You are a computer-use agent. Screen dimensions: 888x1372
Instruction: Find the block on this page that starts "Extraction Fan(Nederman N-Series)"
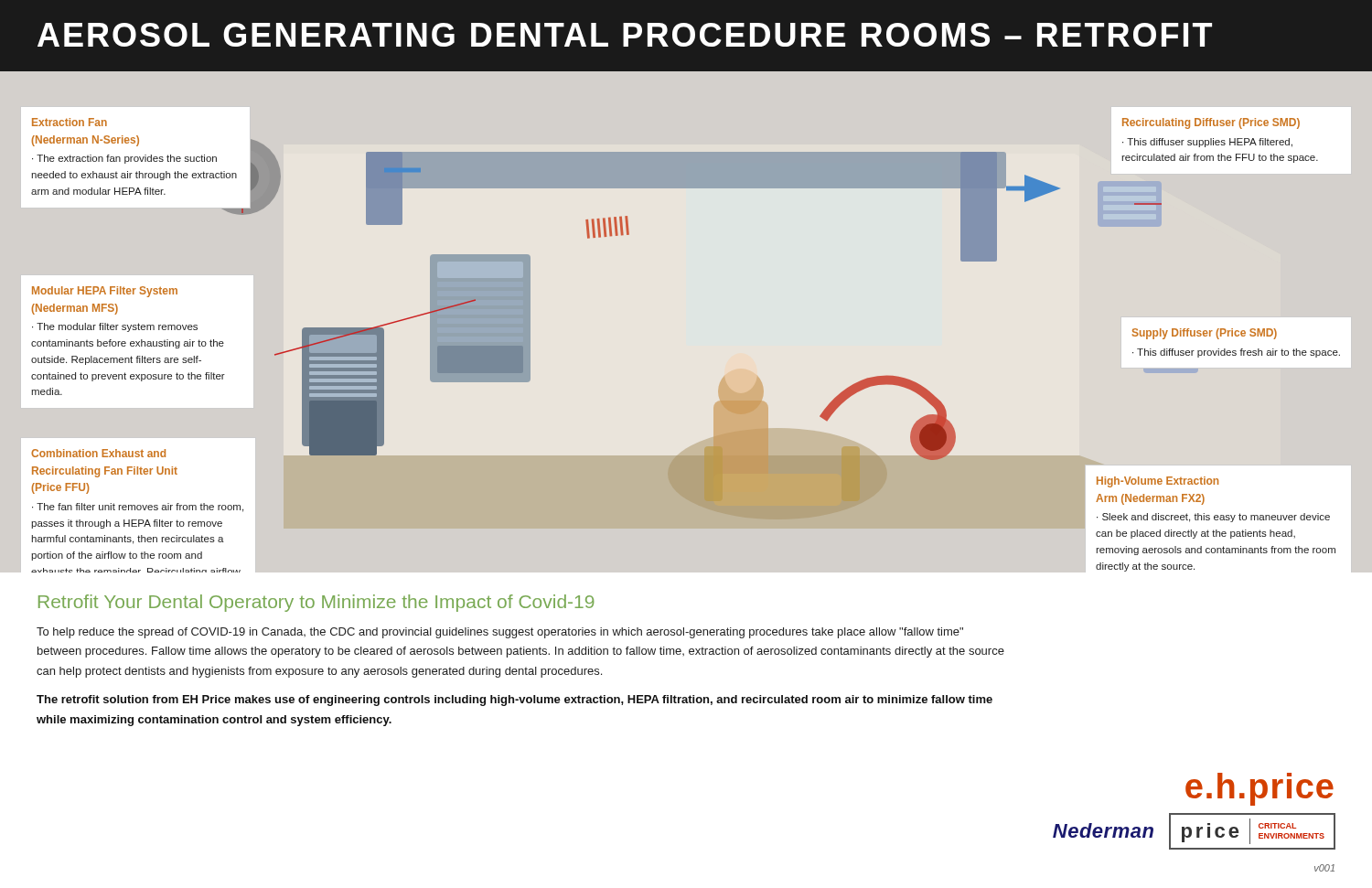(x=135, y=157)
